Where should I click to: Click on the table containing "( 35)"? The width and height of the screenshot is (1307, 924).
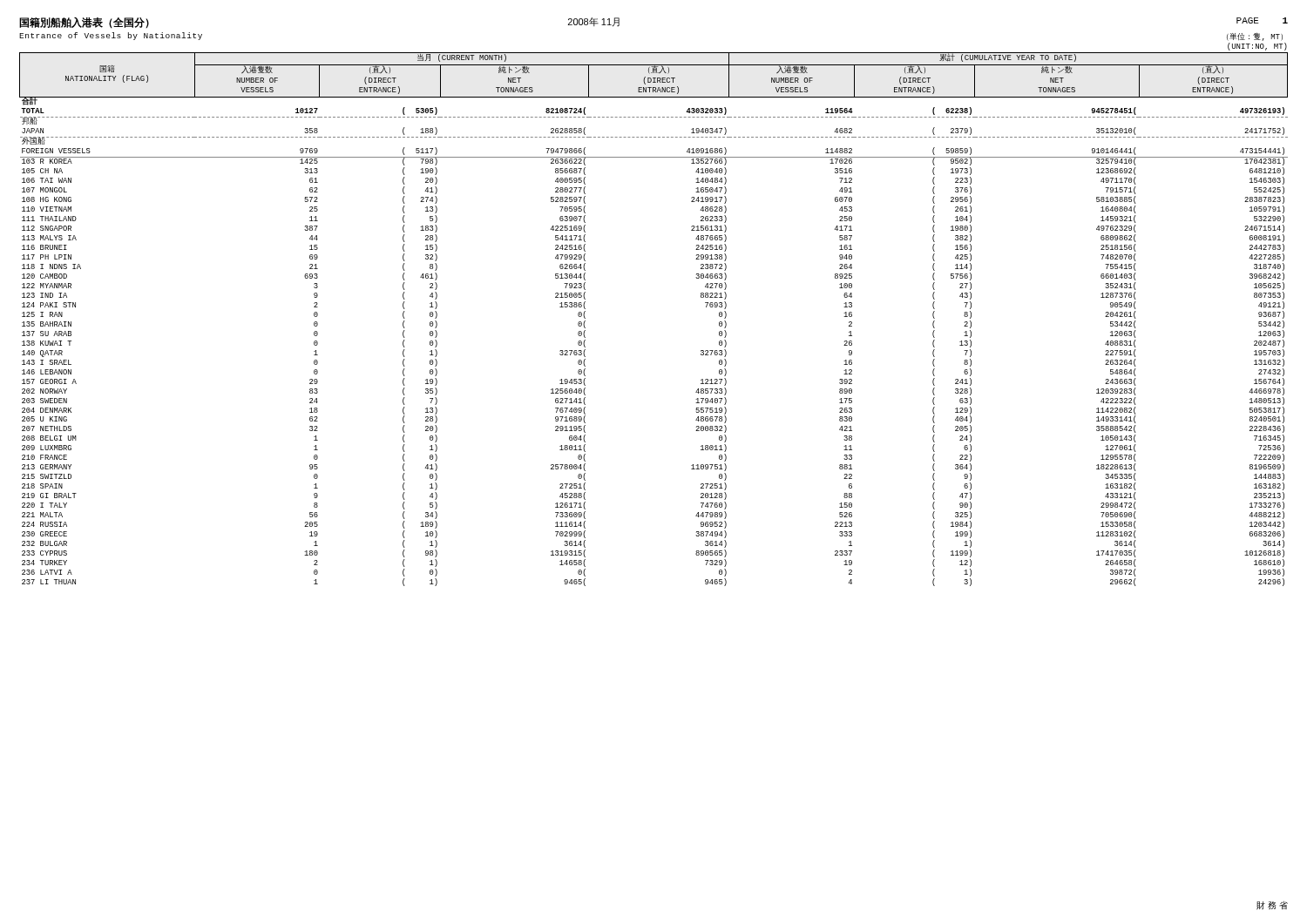coord(654,320)
